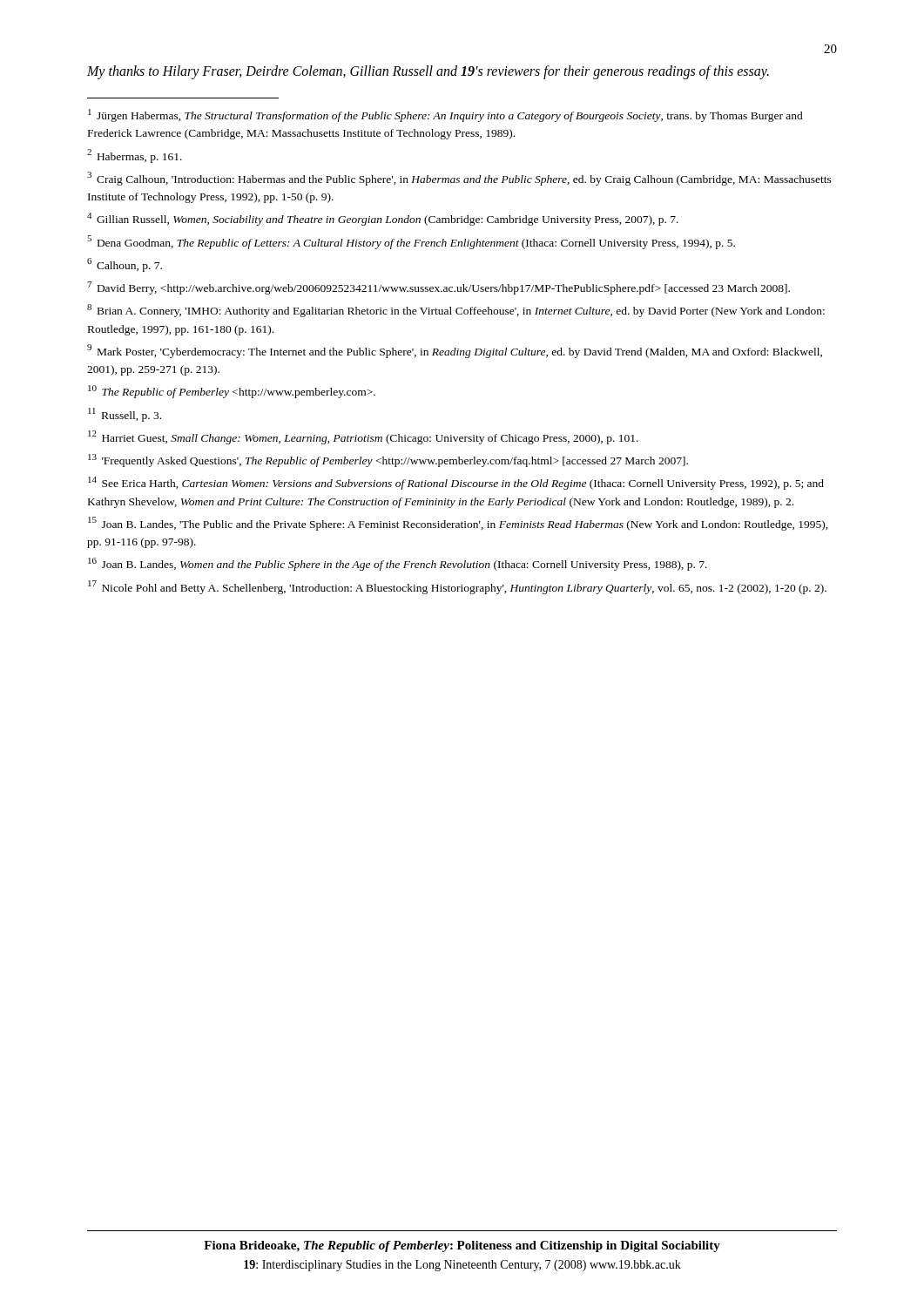Locate the block of text that opens with "10 The Republic of Pemberley"

click(x=232, y=391)
